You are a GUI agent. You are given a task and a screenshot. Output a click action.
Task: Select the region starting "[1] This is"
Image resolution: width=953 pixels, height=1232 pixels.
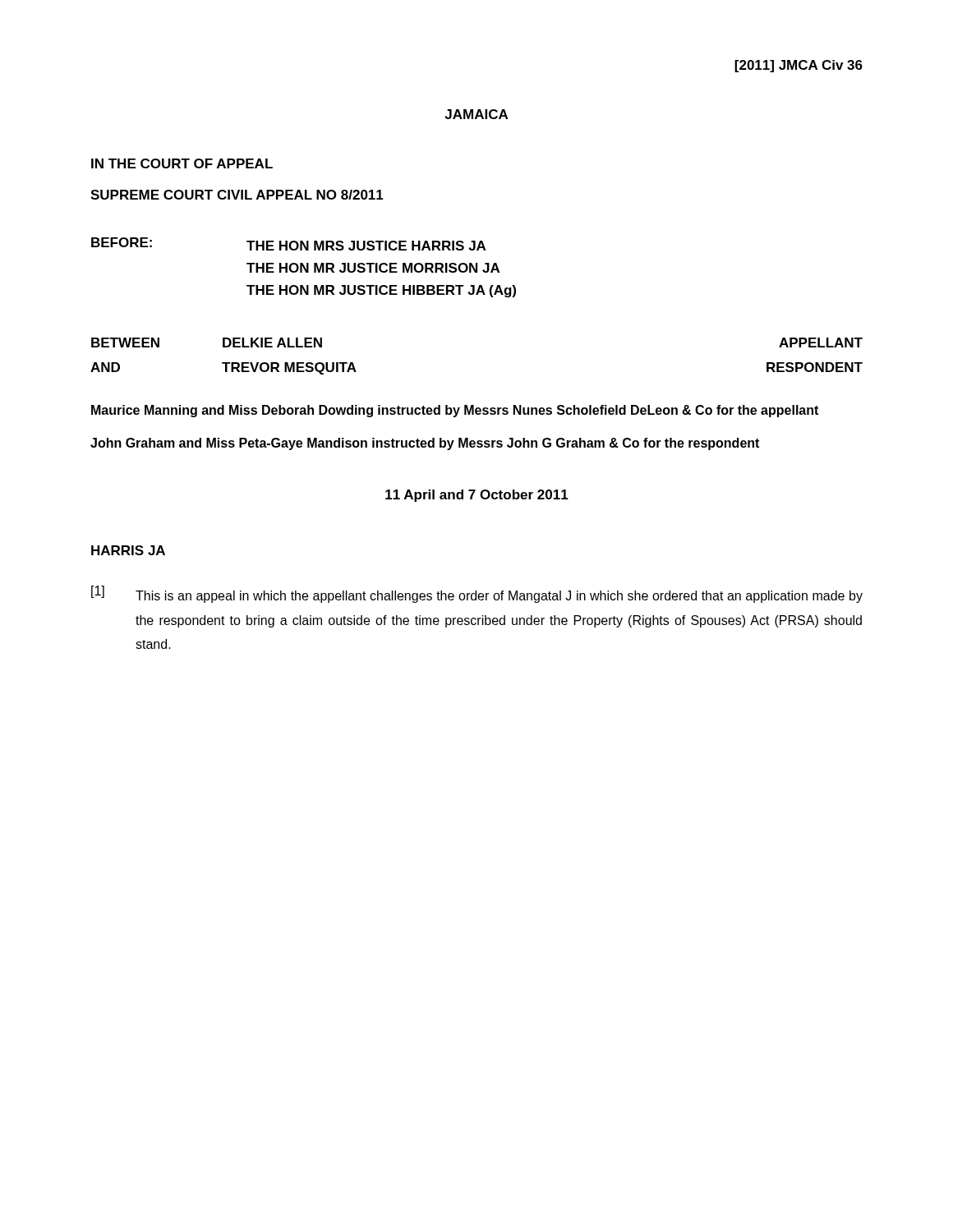tap(476, 621)
